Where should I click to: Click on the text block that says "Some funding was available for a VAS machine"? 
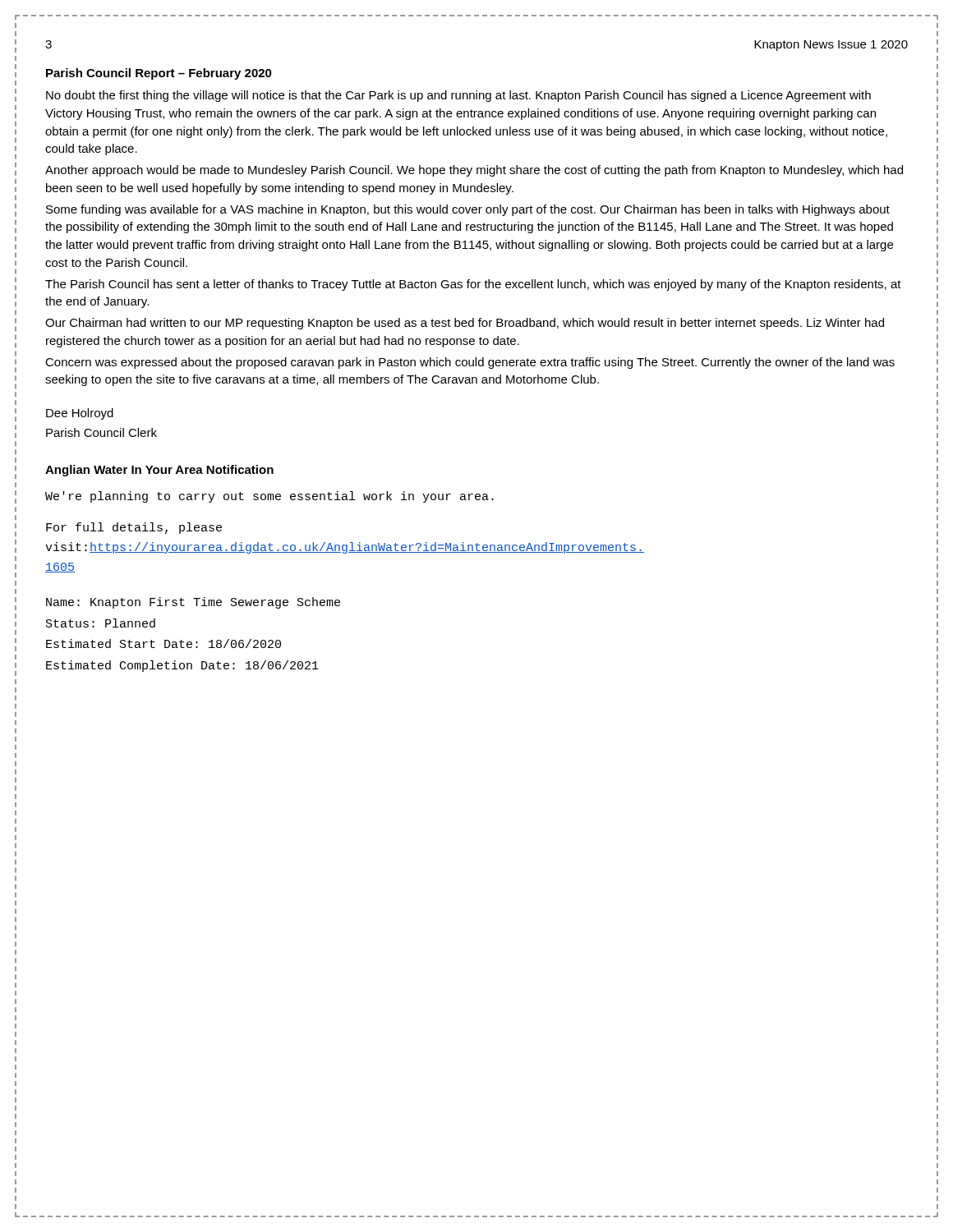click(469, 235)
